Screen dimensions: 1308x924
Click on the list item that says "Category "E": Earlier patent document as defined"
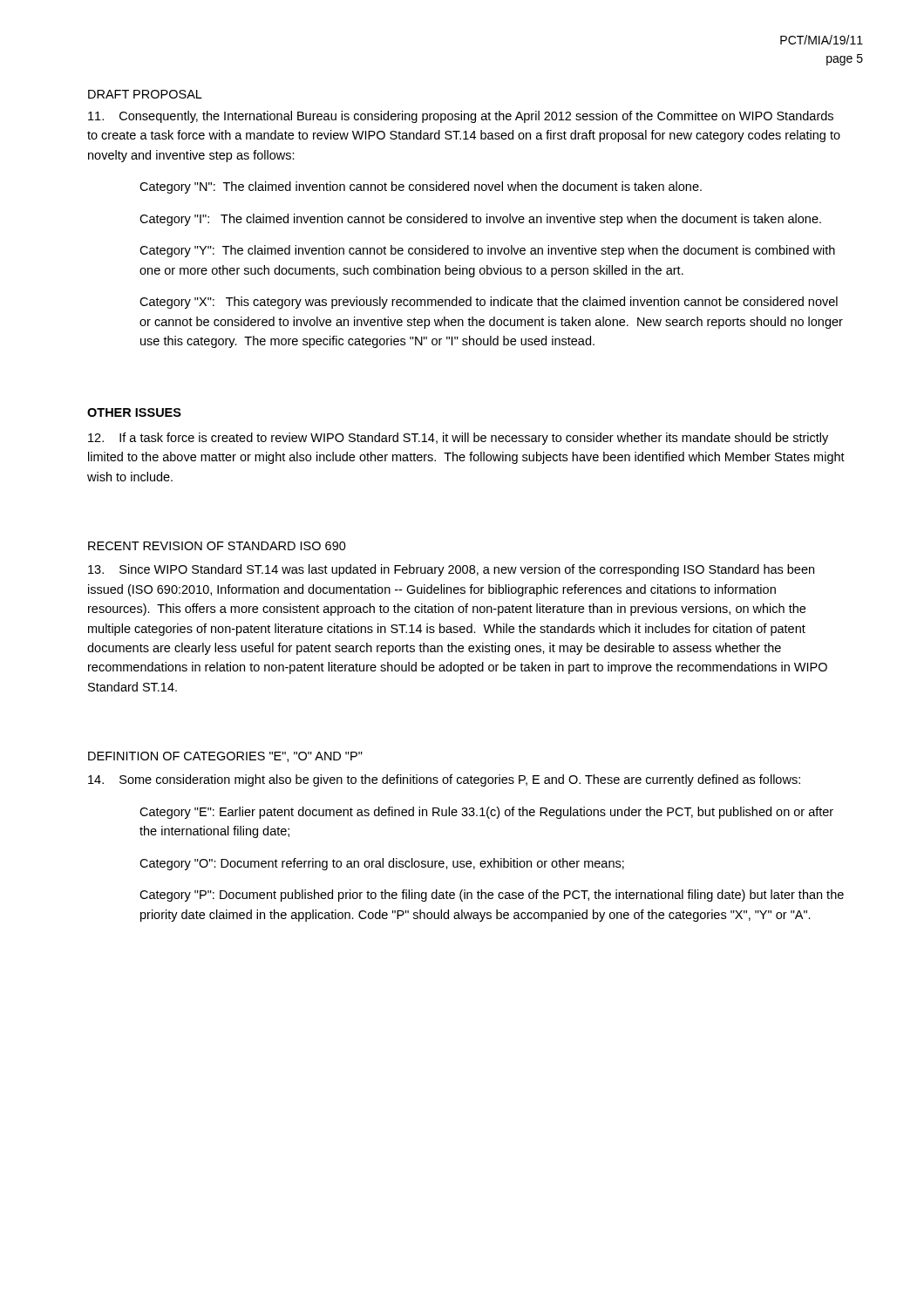pyautogui.click(x=486, y=821)
